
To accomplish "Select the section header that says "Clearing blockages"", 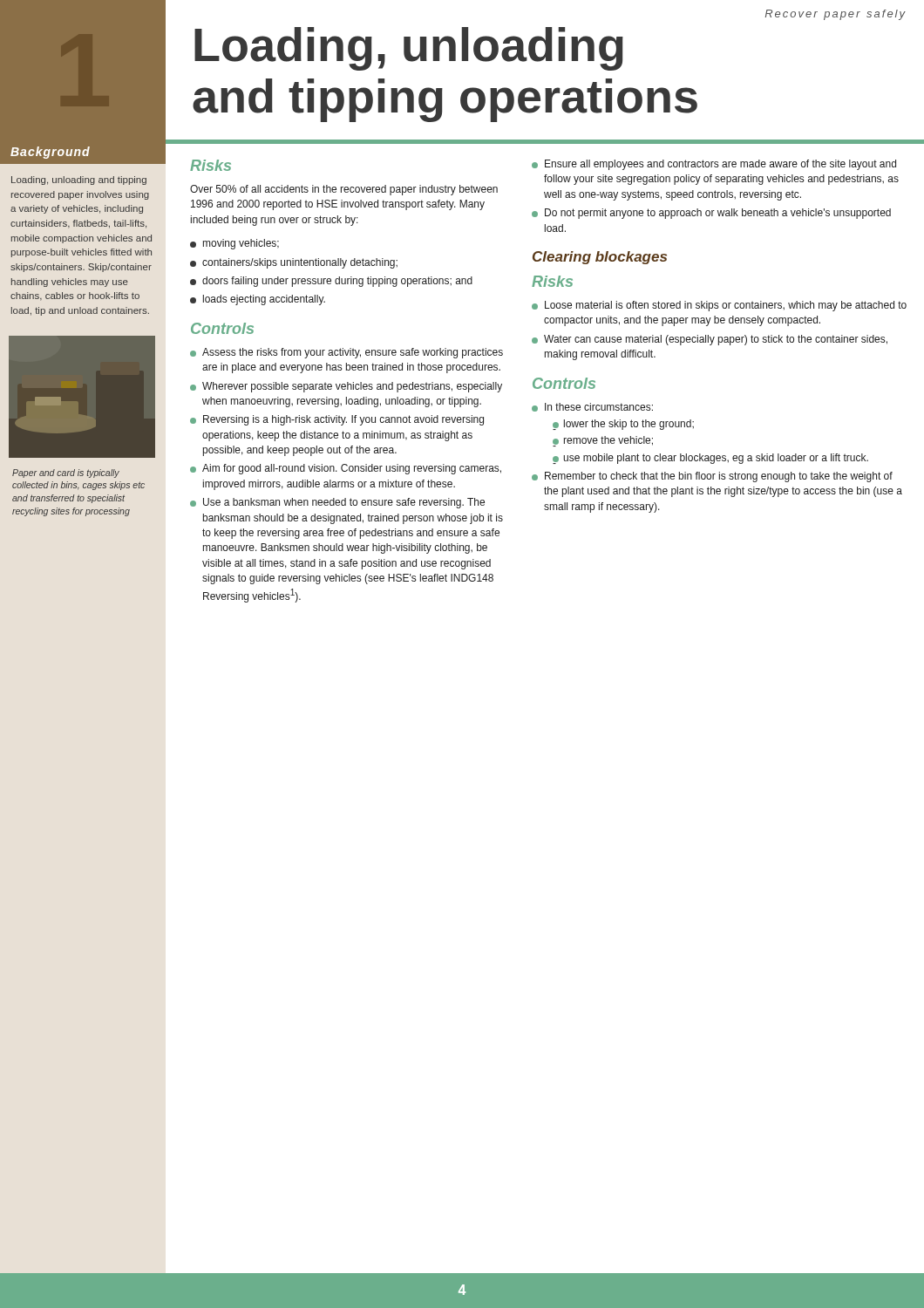I will (x=600, y=257).
